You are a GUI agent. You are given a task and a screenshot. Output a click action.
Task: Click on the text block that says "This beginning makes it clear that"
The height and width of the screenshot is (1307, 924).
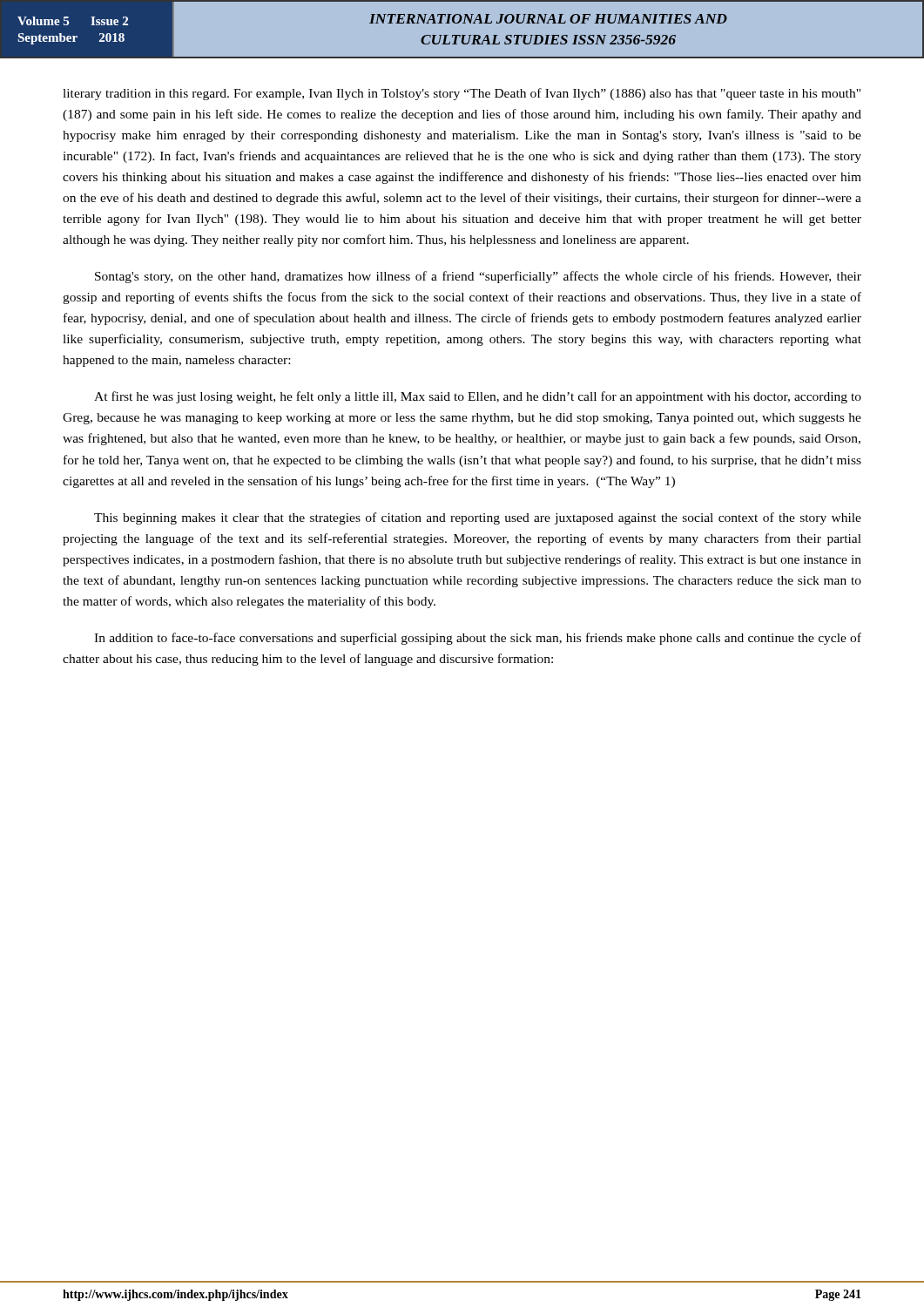tap(462, 559)
